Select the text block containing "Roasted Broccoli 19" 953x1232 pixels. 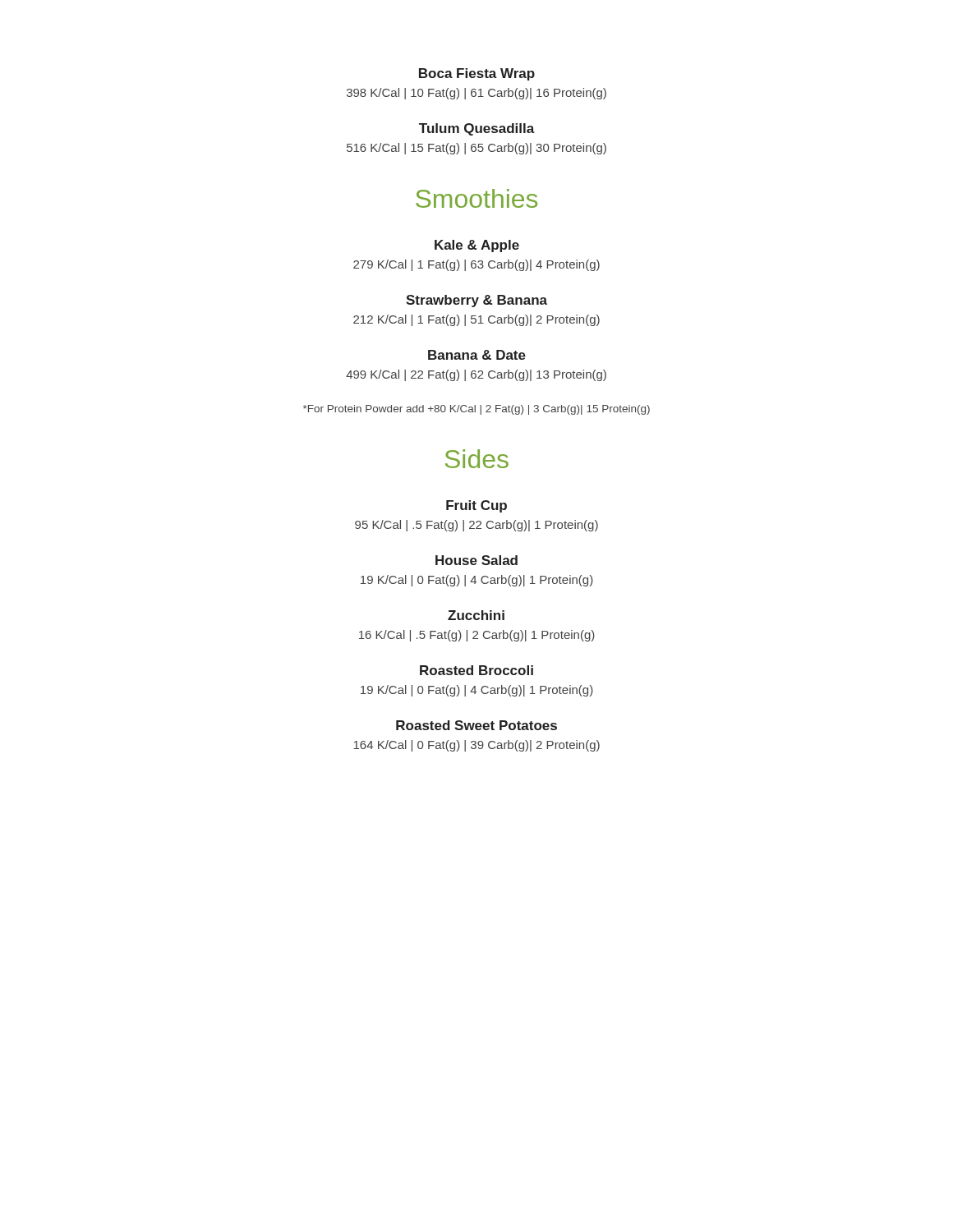[476, 680]
